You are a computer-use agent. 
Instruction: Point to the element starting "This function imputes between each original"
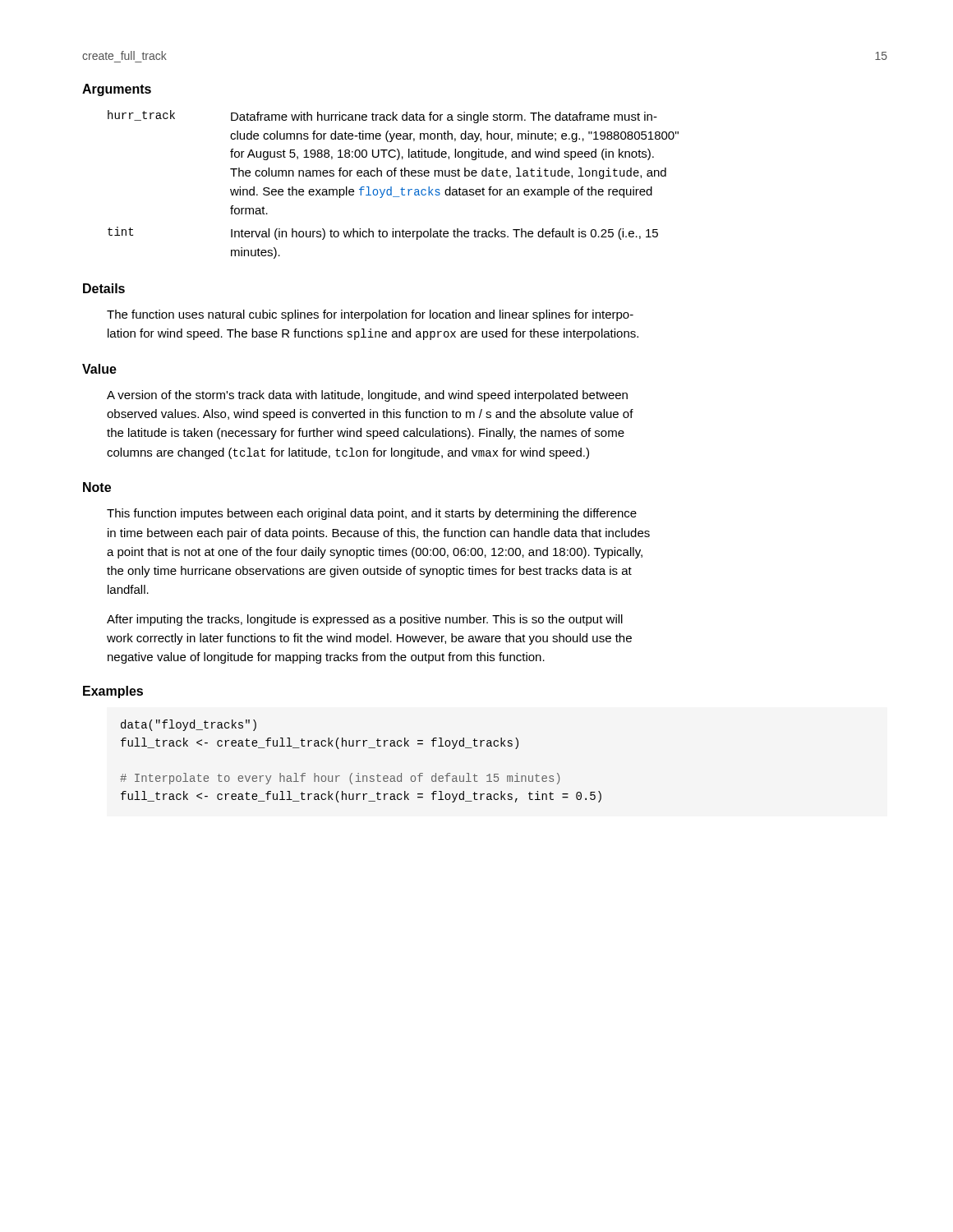(x=497, y=585)
